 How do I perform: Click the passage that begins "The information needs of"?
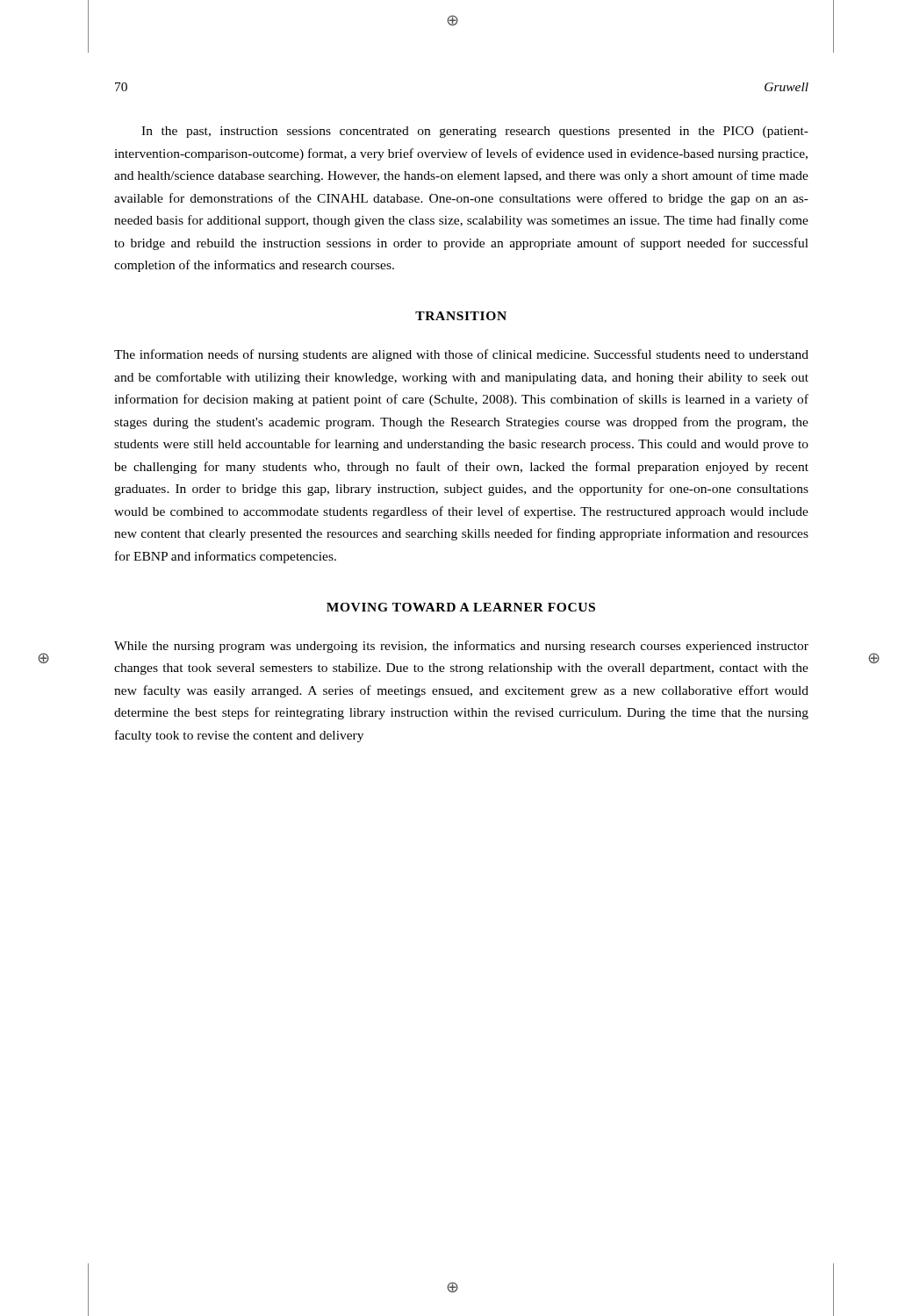tap(461, 455)
